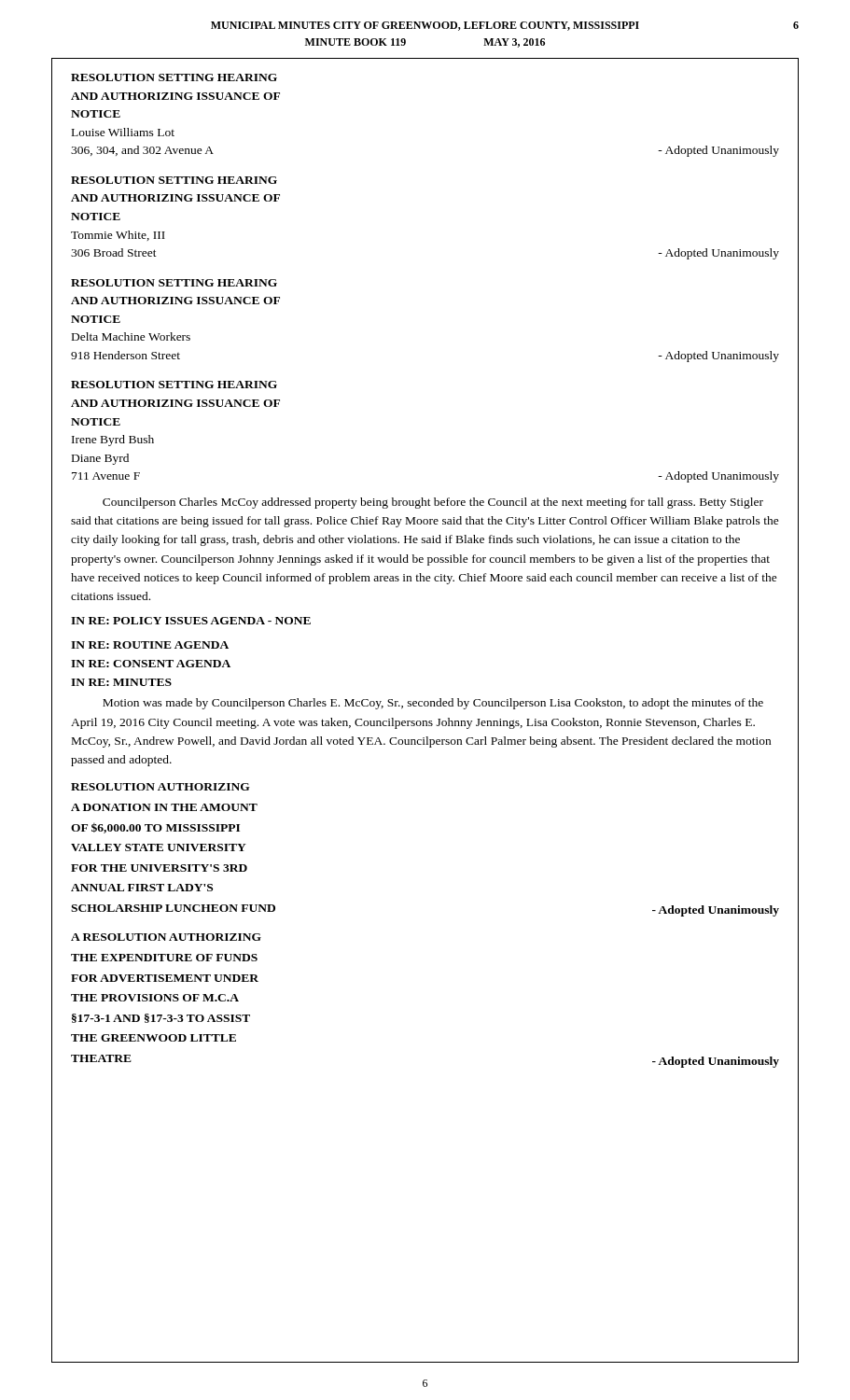
Task: Locate the text block that reads "Motion was made by Councilperson"
Action: [x=421, y=731]
